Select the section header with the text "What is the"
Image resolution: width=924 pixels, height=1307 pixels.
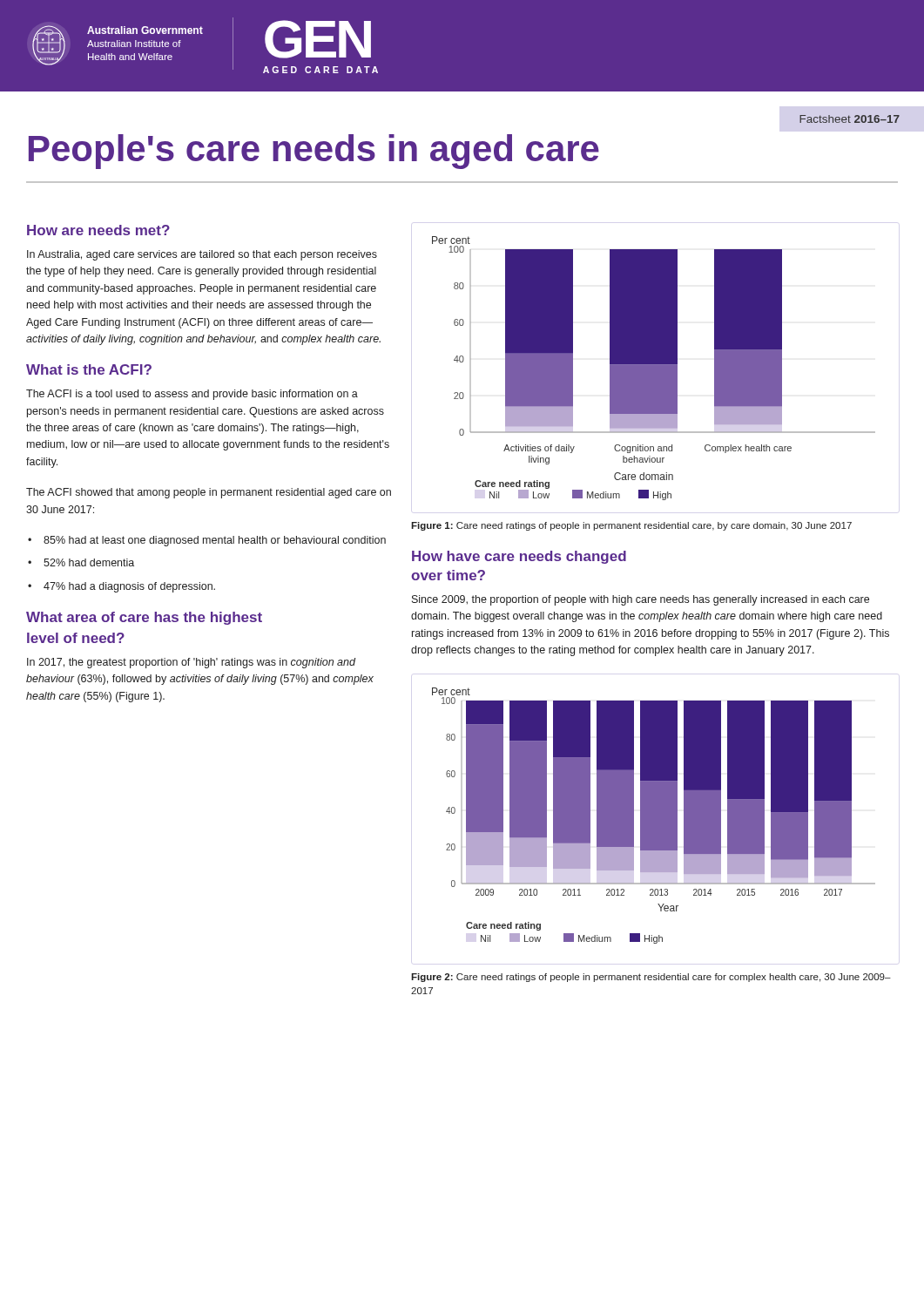point(89,369)
